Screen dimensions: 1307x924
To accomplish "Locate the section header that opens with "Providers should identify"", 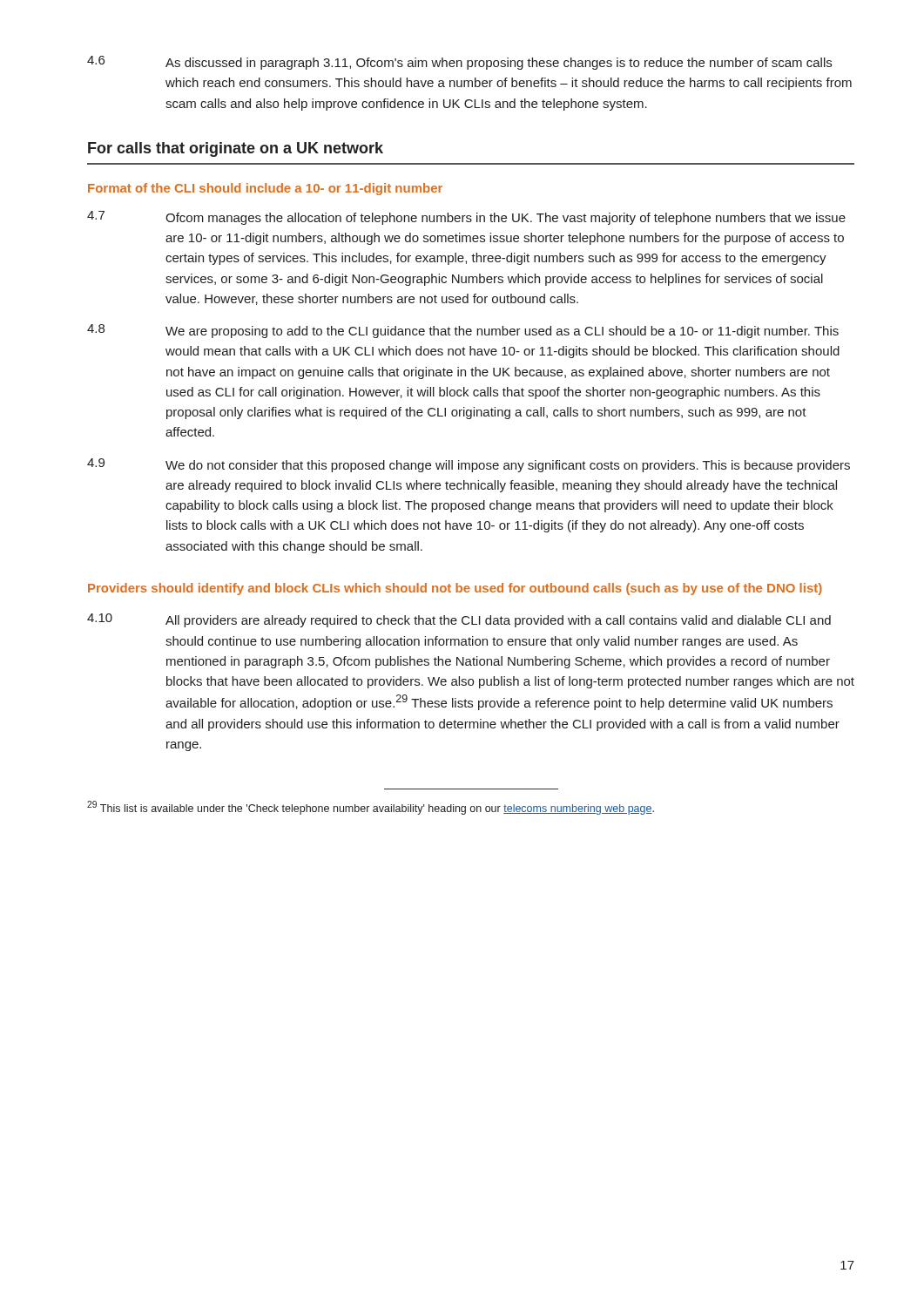I will click(x=455, y=587).
